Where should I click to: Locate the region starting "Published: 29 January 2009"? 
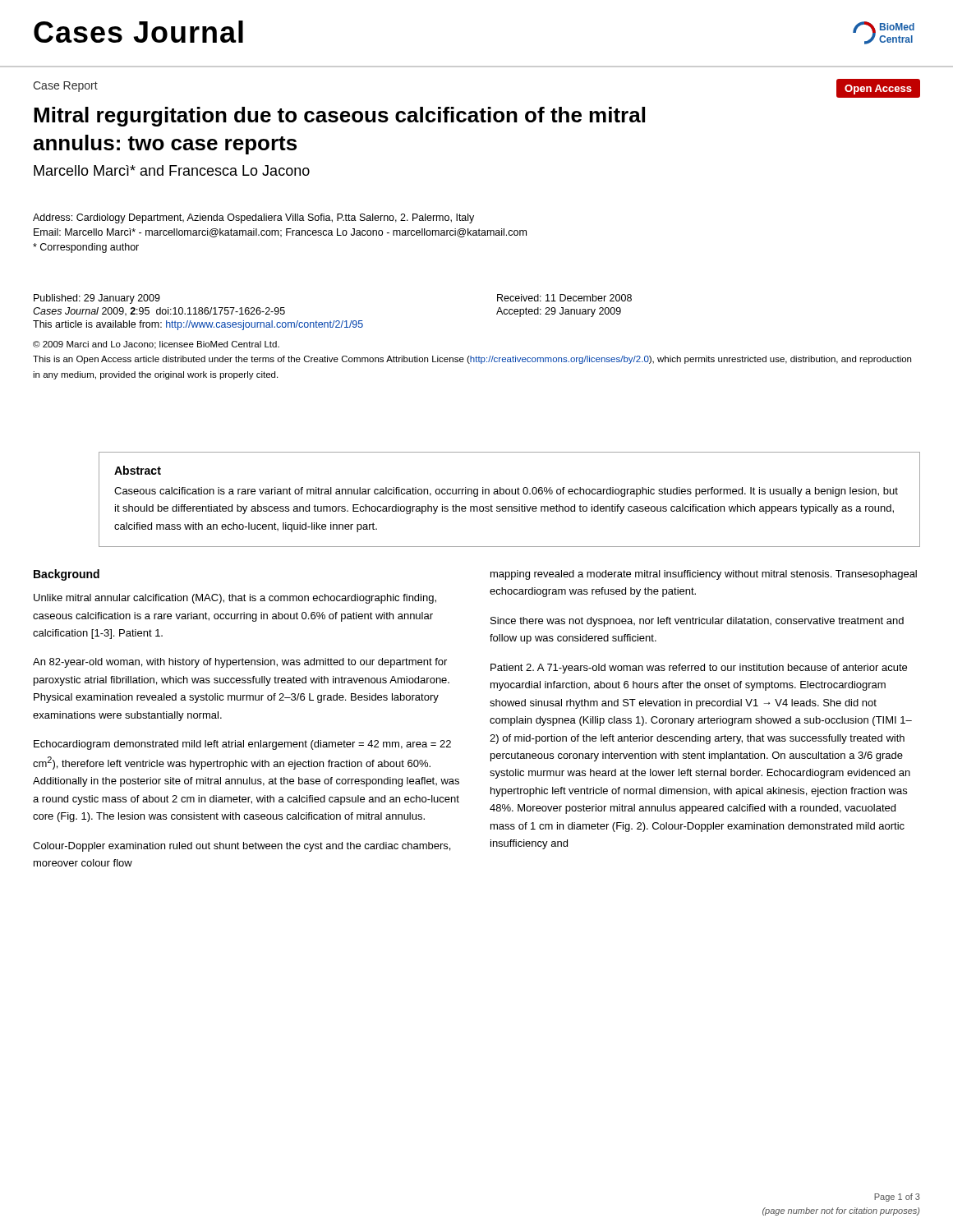tap(97, 298)
